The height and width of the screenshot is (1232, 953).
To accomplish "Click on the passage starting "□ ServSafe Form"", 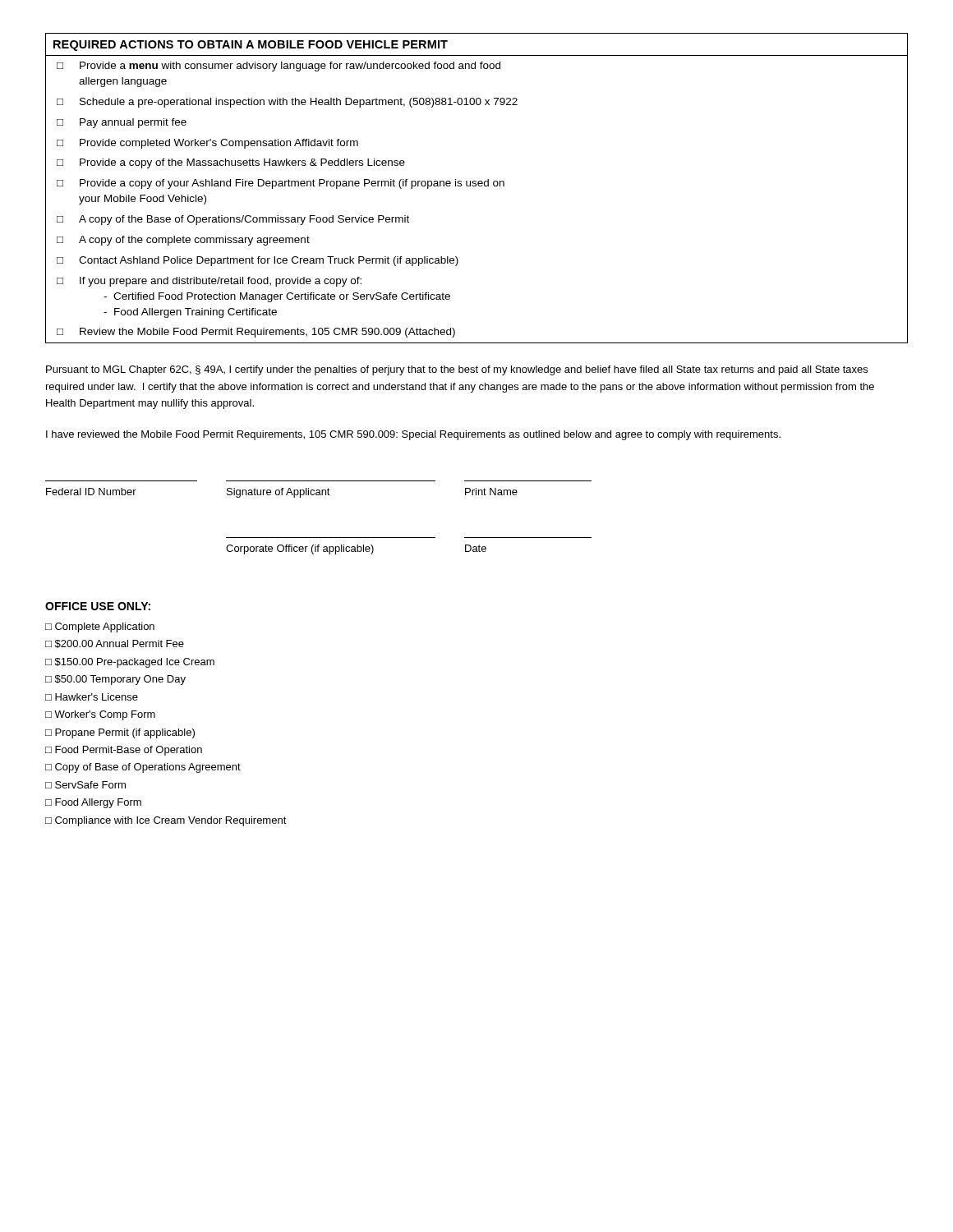I will 86,785.
